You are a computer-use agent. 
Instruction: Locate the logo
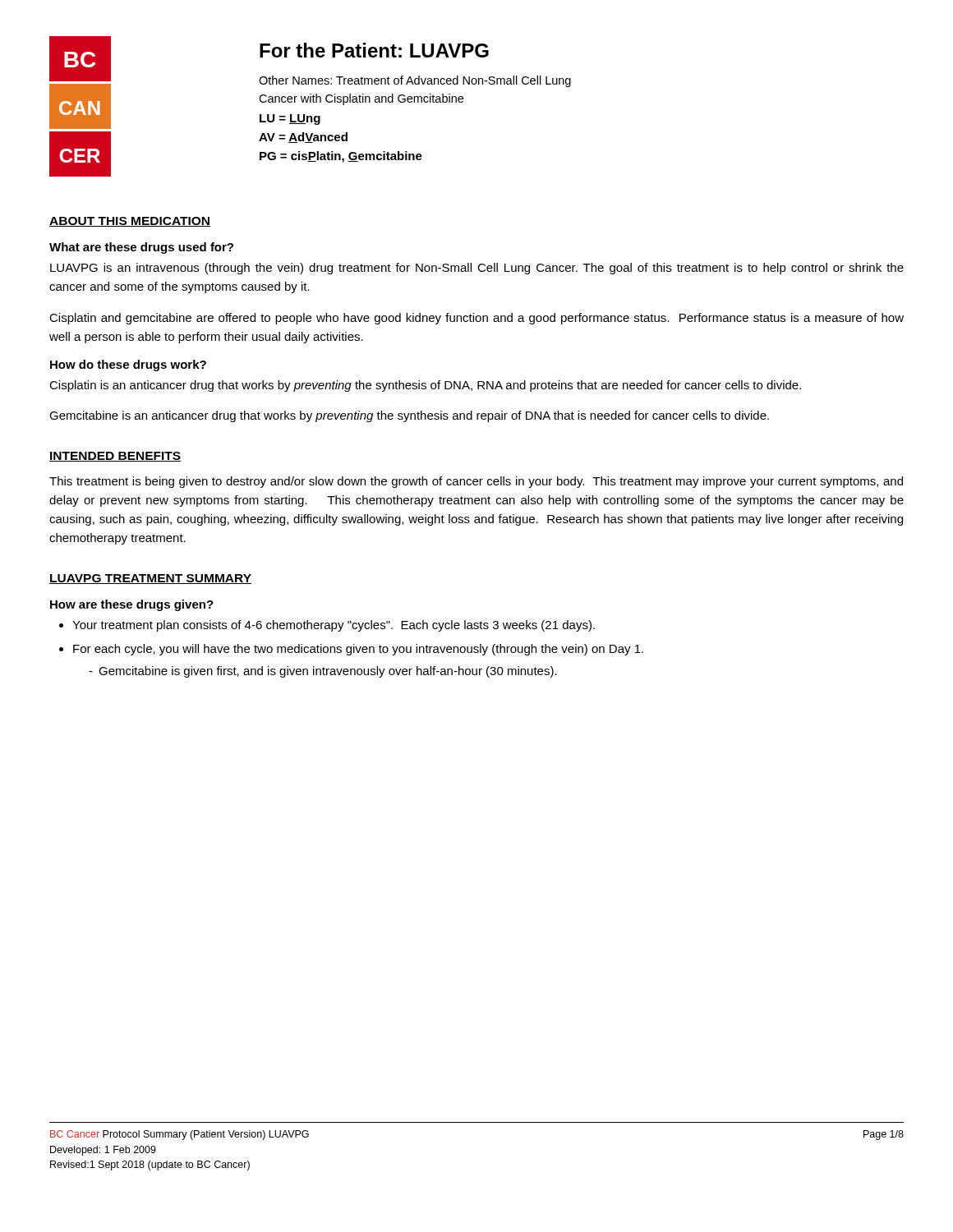(x=121, y=108)
